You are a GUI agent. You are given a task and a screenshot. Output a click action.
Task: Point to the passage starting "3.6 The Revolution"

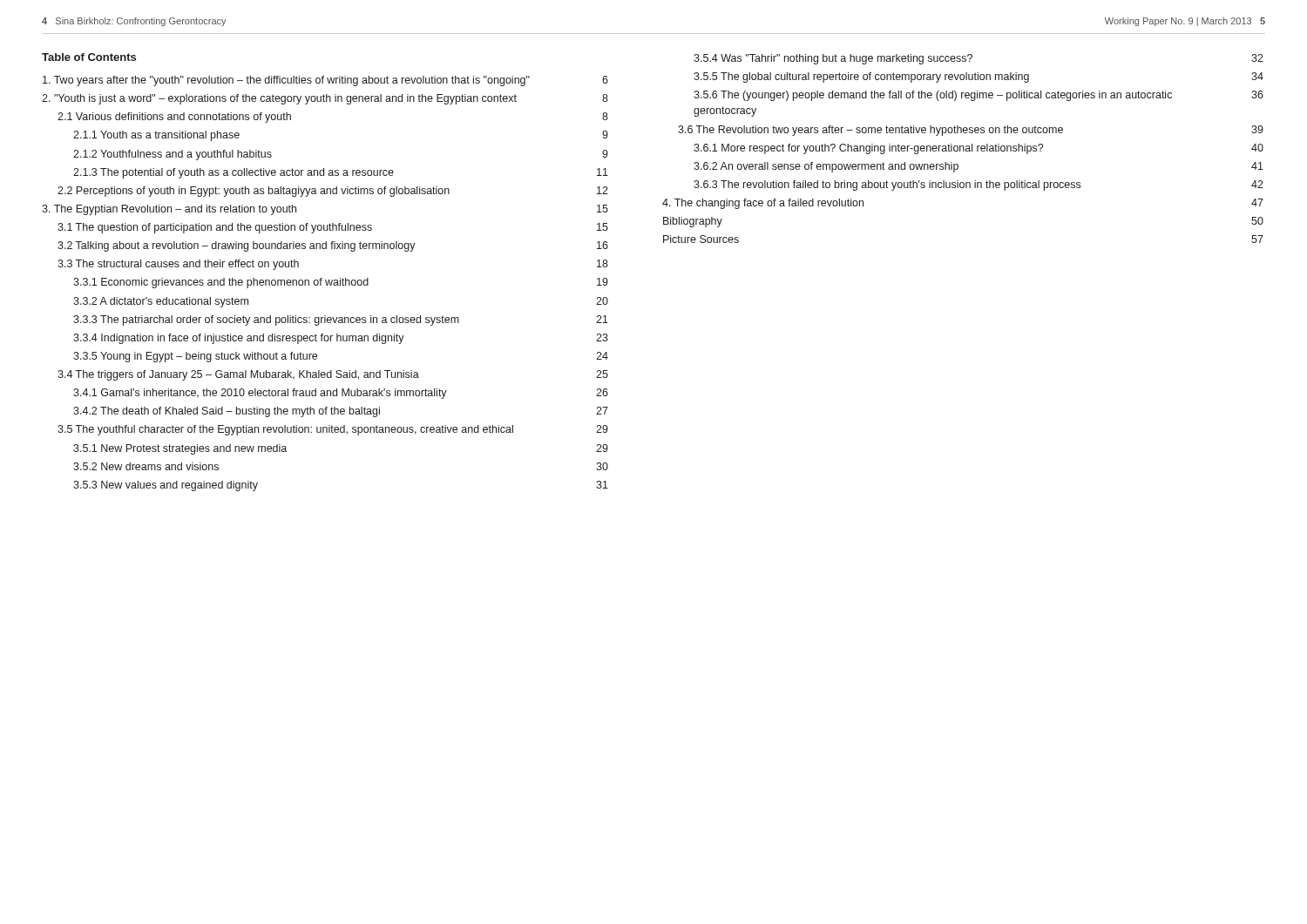click(971, 129)
